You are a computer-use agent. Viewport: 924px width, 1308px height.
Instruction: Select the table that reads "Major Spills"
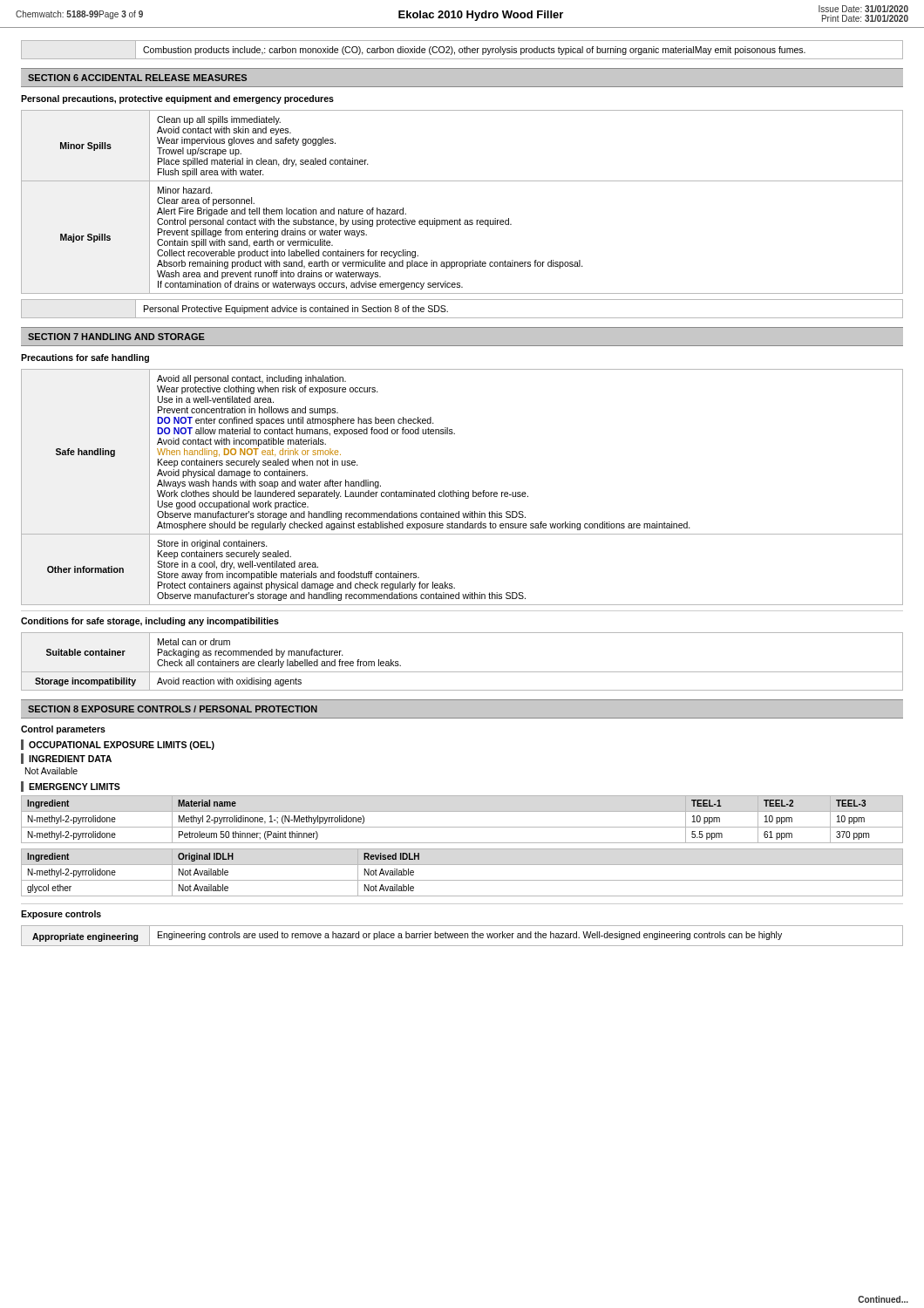[x=462, y=202]
